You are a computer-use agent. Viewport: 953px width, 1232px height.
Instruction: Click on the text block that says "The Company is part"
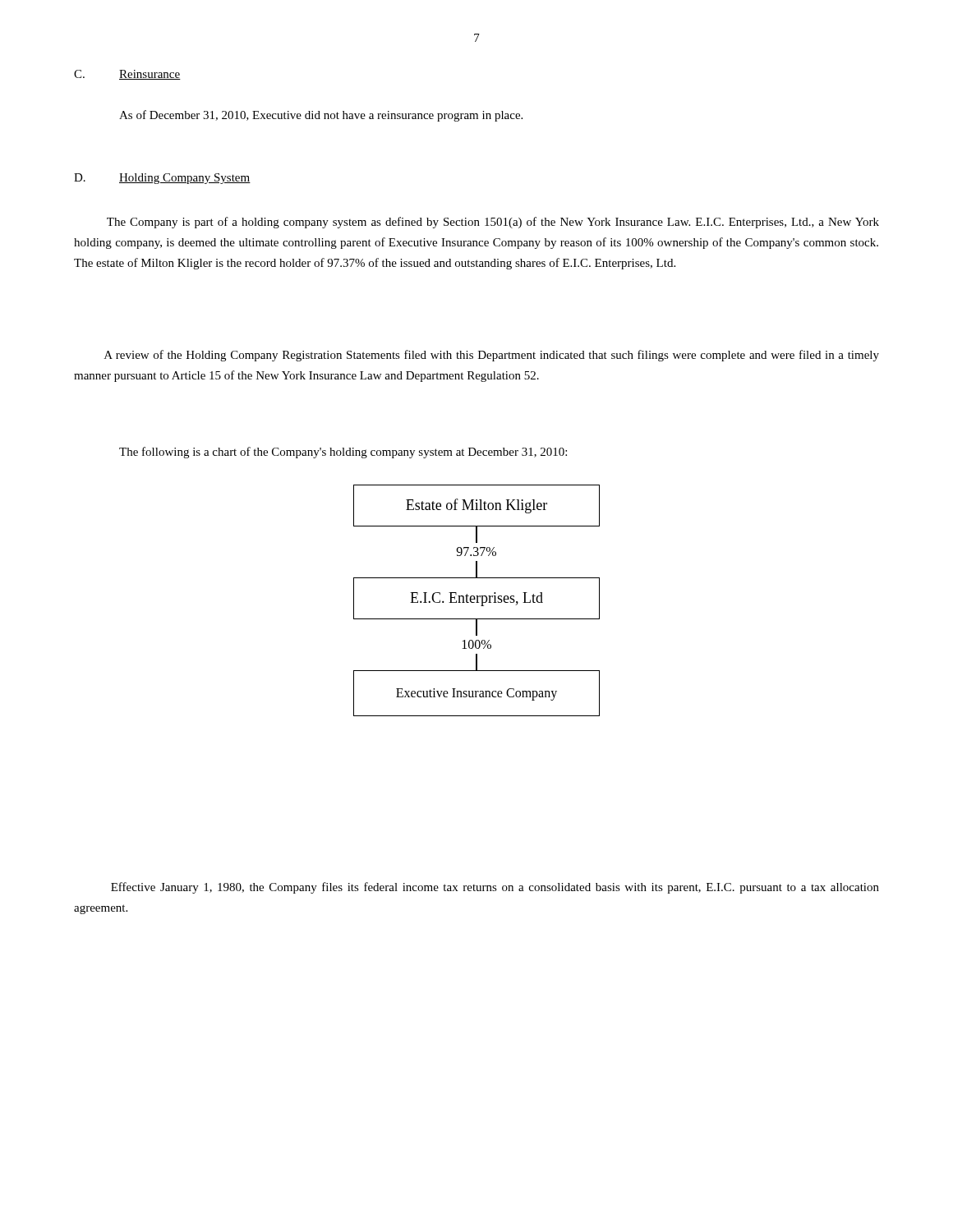coord(476,242)
